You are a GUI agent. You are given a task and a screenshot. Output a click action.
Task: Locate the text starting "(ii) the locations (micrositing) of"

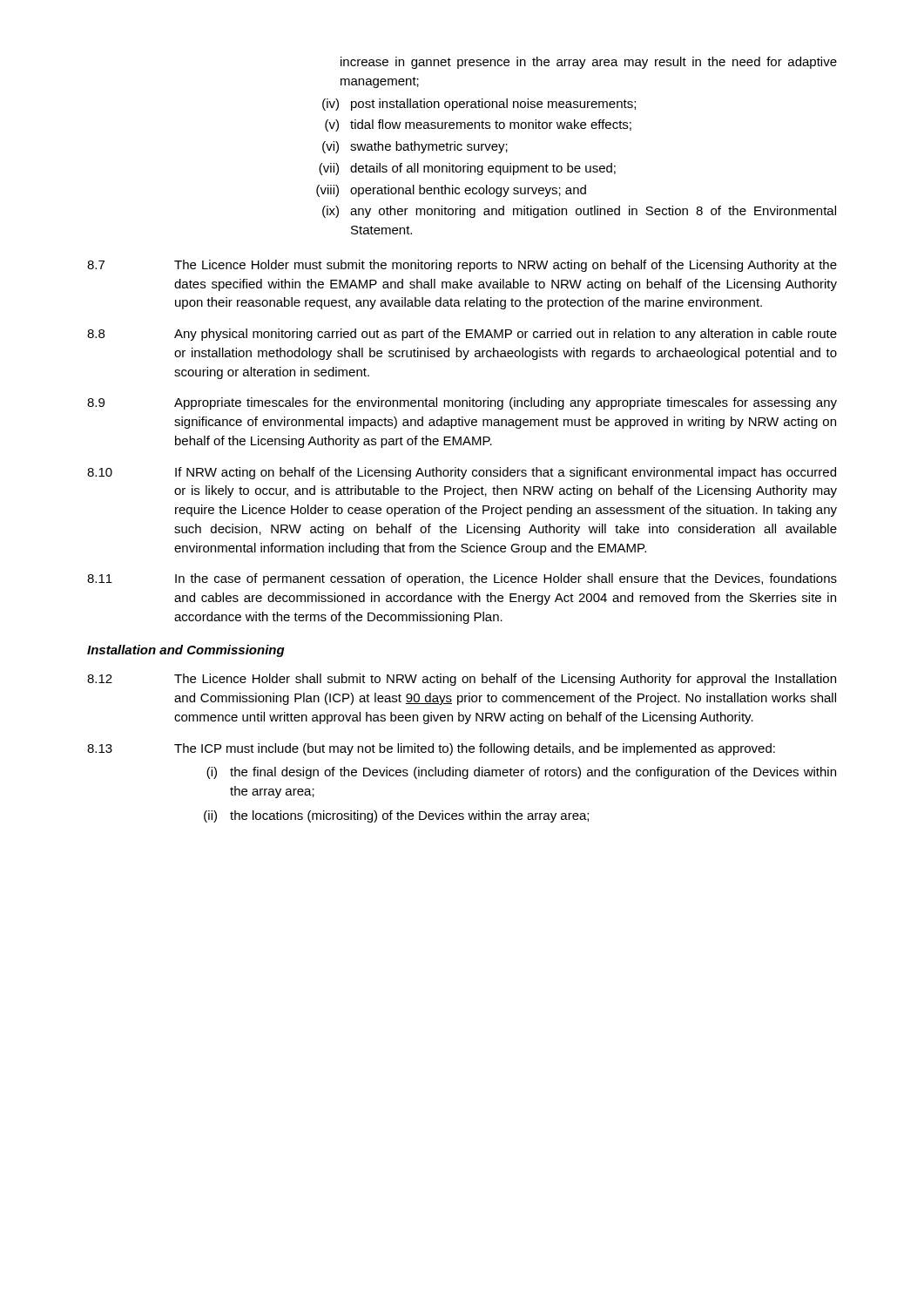501,815
